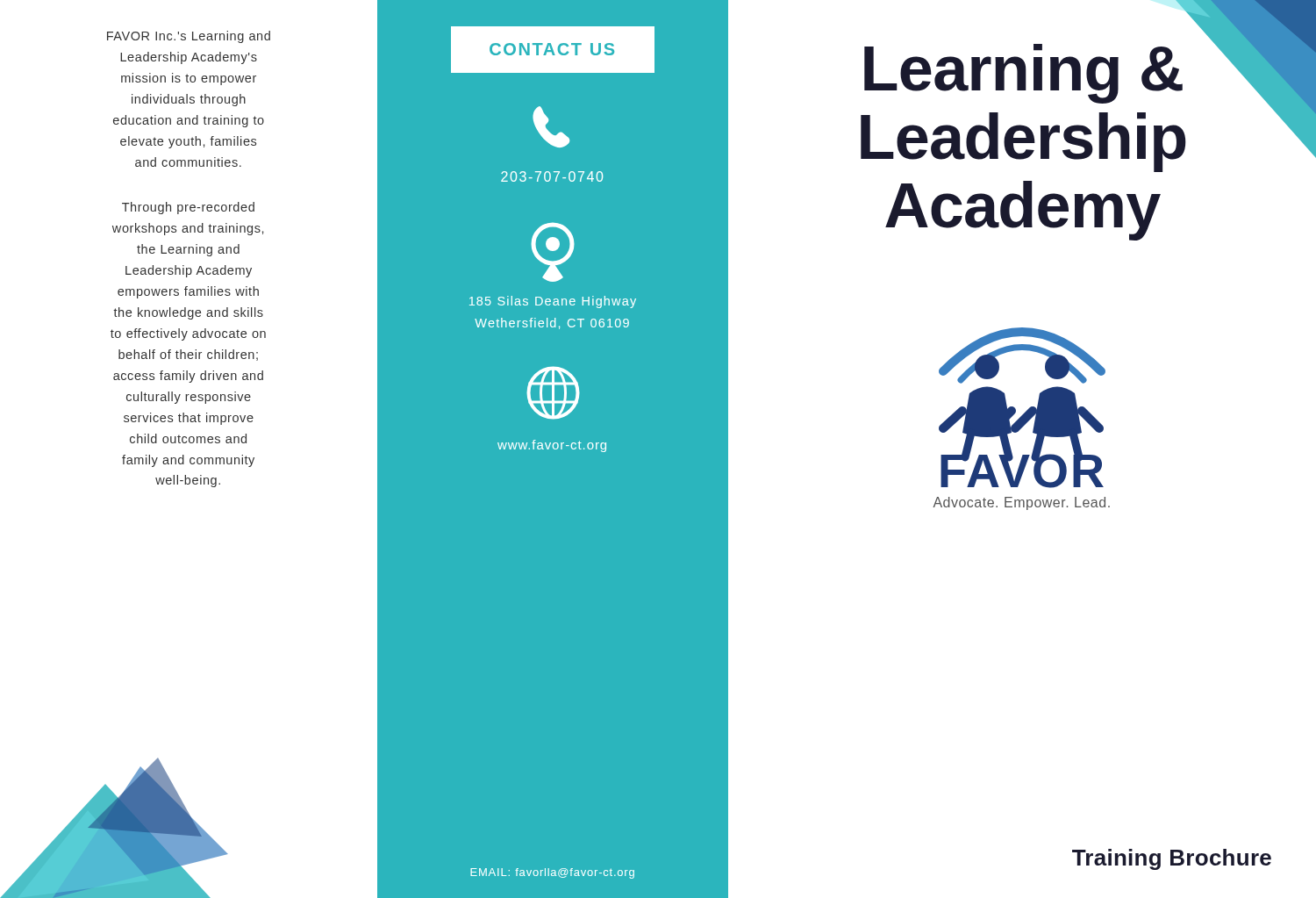This screenshot has width=1316, height=898.
Task: Point to the block beginning "Through pre-recorded workshops and trainings,"
Action: pyautogui.click(x=189, y=344)
